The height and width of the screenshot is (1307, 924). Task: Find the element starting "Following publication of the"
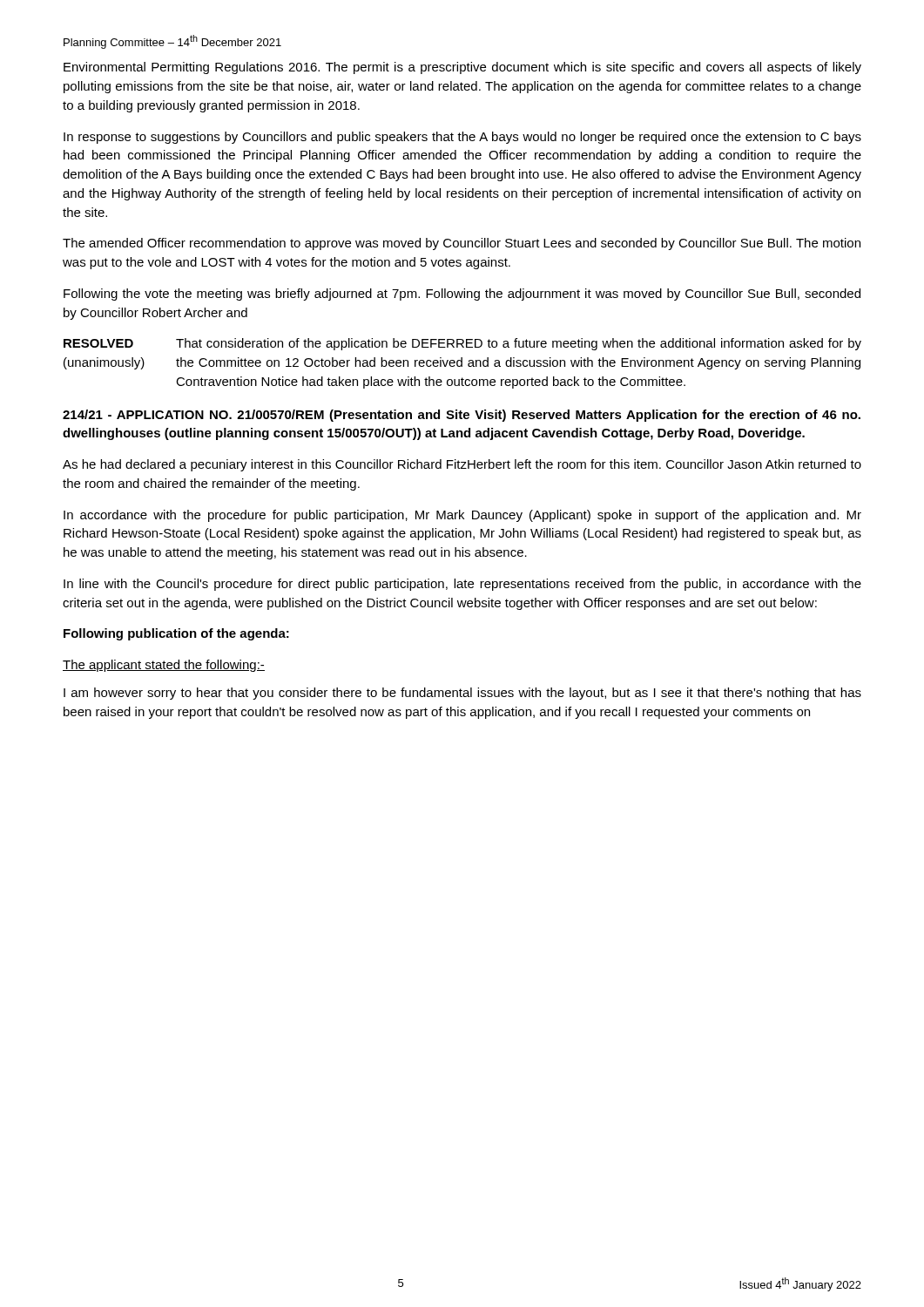click(x=176, y=634)
